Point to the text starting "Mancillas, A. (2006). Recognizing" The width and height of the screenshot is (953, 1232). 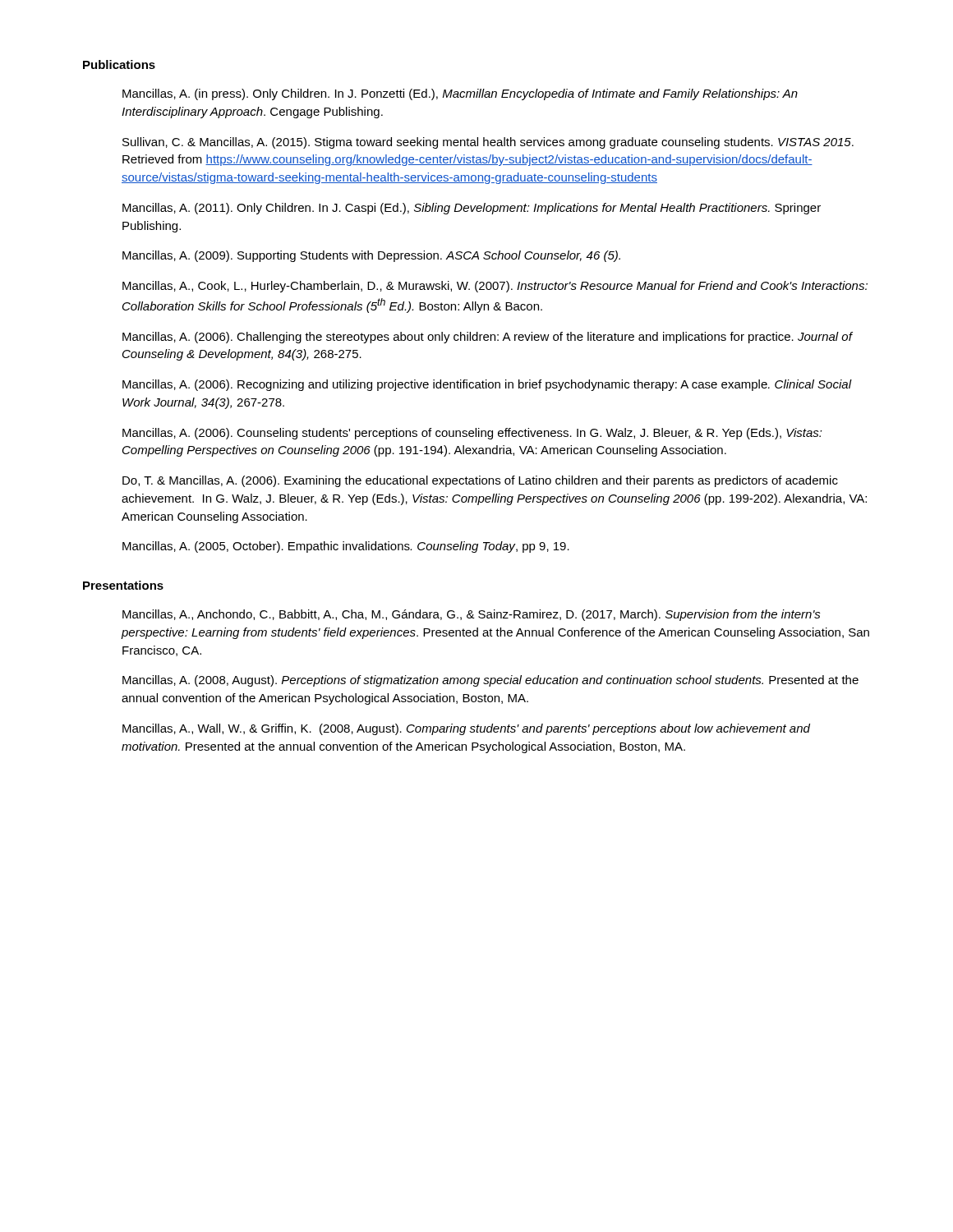click(x=496, y=393)
